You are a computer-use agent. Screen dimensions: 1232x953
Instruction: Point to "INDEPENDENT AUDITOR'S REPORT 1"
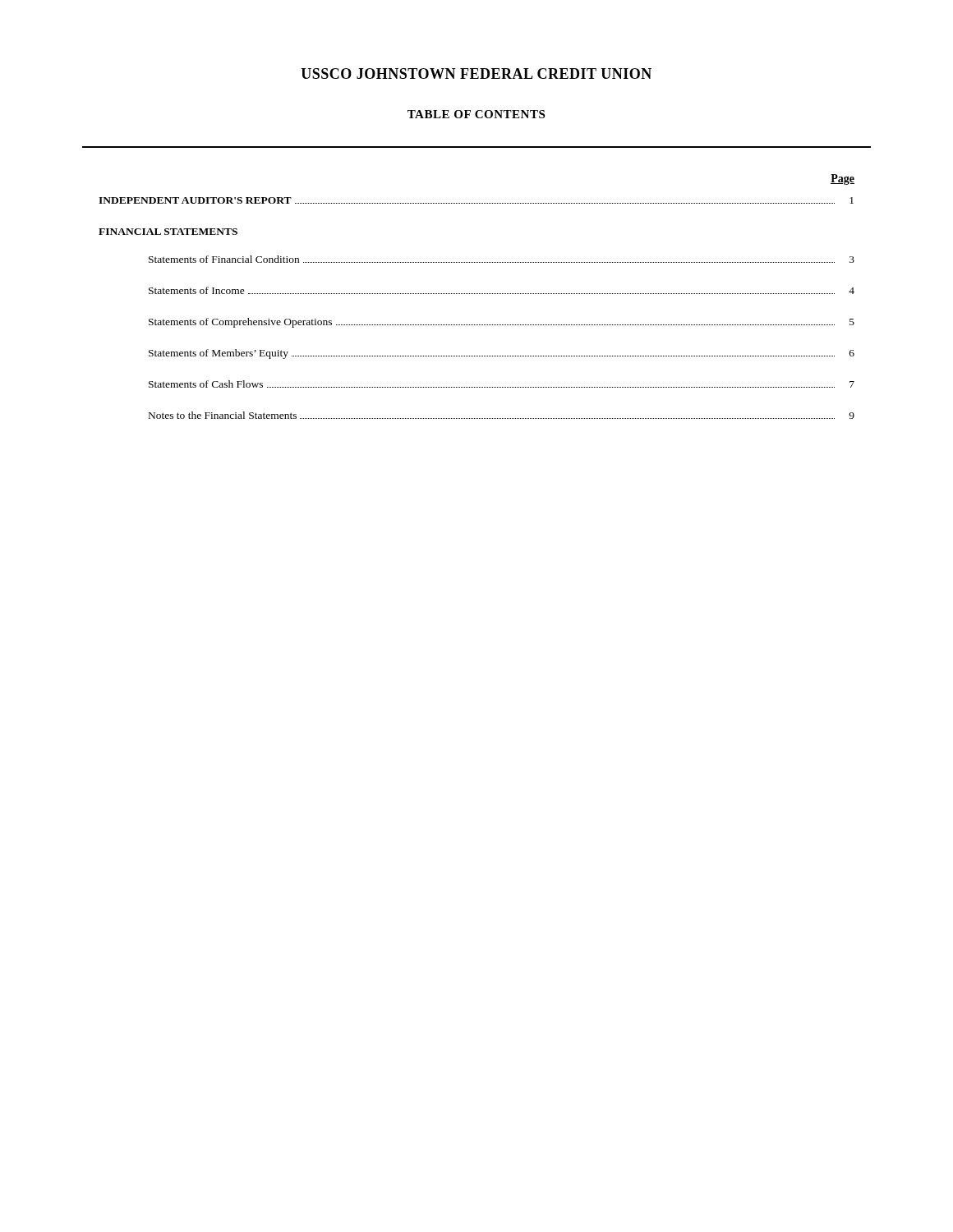point(476,200)
